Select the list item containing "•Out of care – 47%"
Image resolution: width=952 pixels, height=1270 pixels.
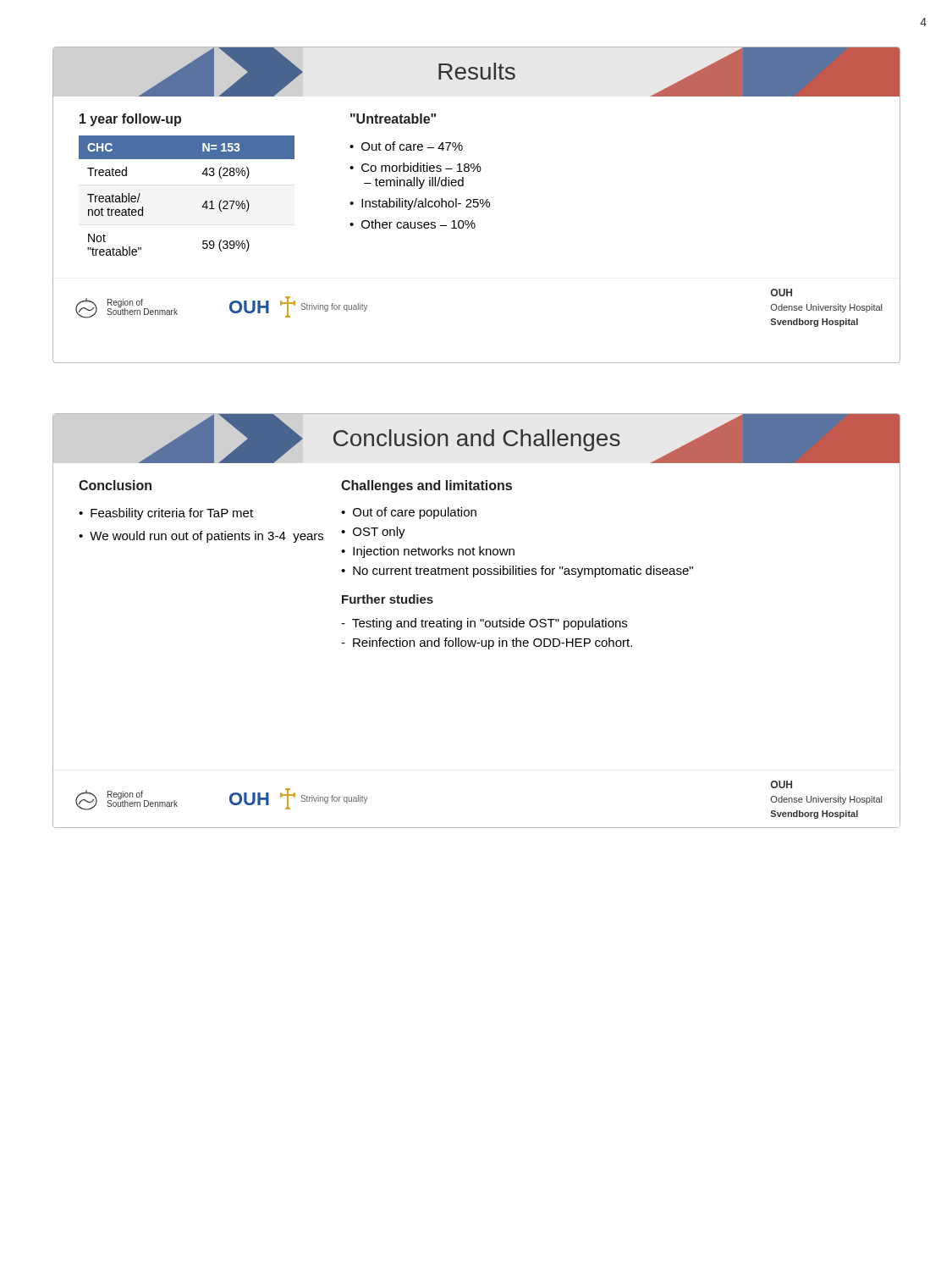click(406, 146)
